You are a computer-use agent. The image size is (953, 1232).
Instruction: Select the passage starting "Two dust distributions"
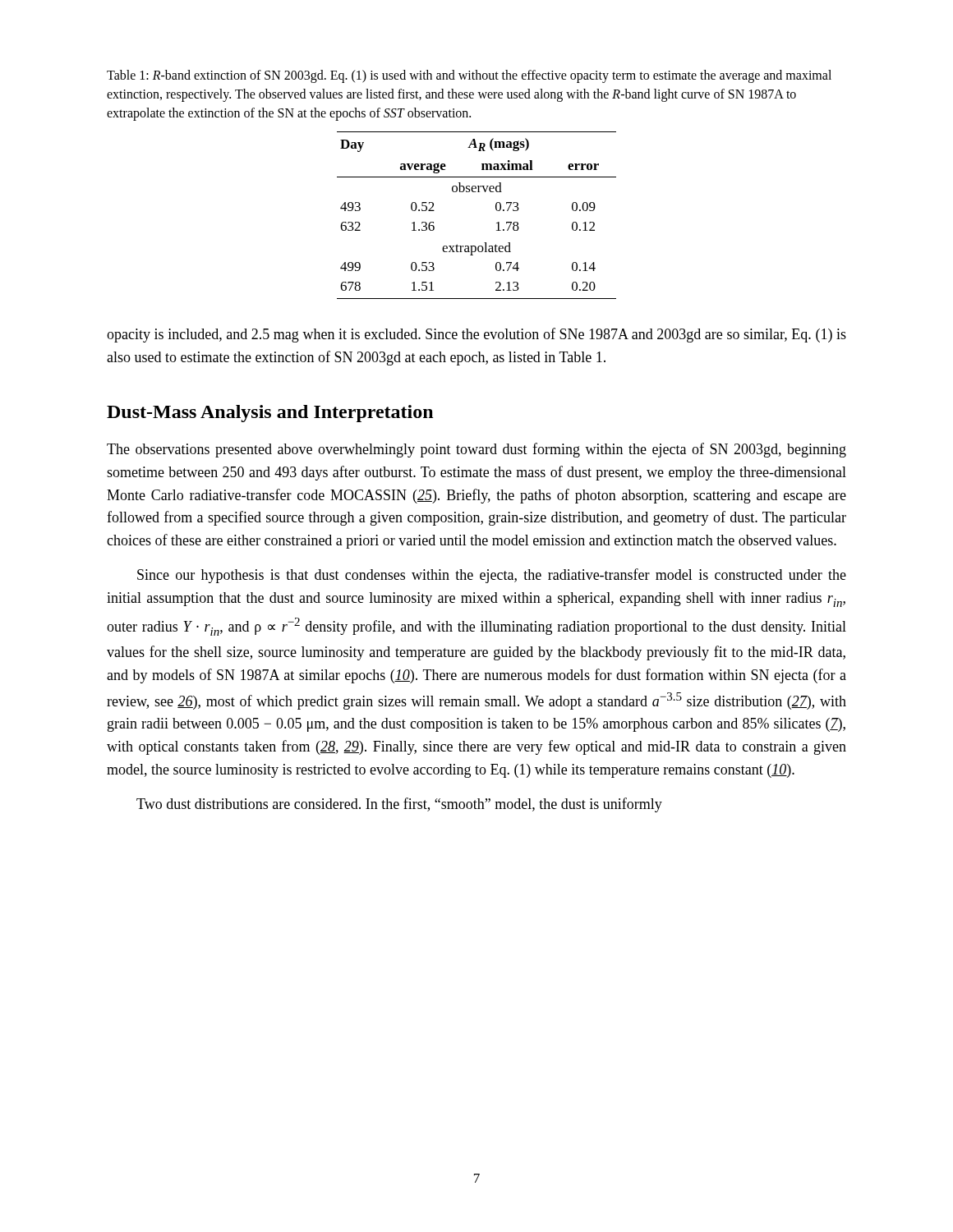pyautogui.click(x=399, y=804)
